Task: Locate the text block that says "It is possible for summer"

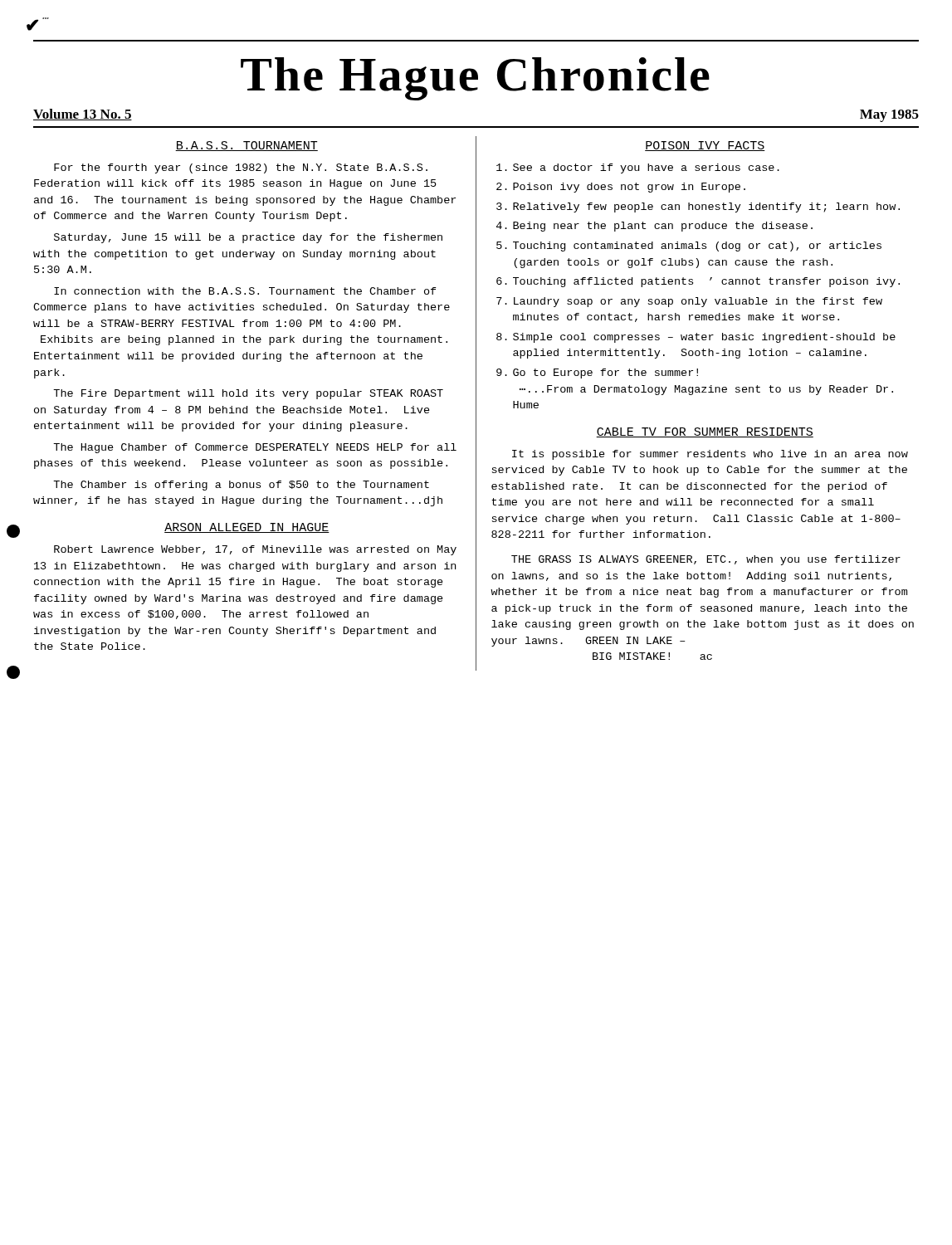Action: pos(699,495)
